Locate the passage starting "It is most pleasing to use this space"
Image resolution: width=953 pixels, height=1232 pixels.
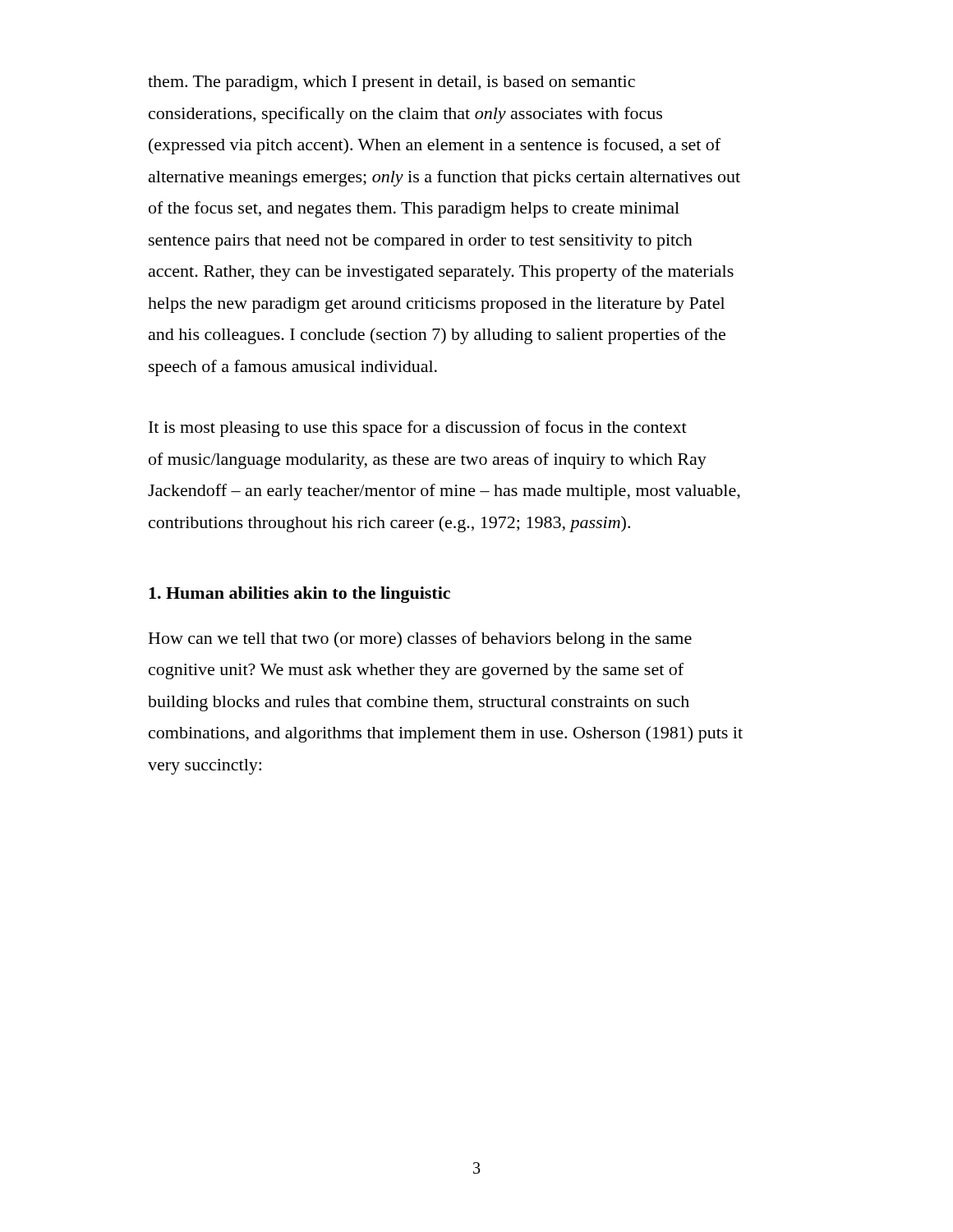tap(476, 475)
